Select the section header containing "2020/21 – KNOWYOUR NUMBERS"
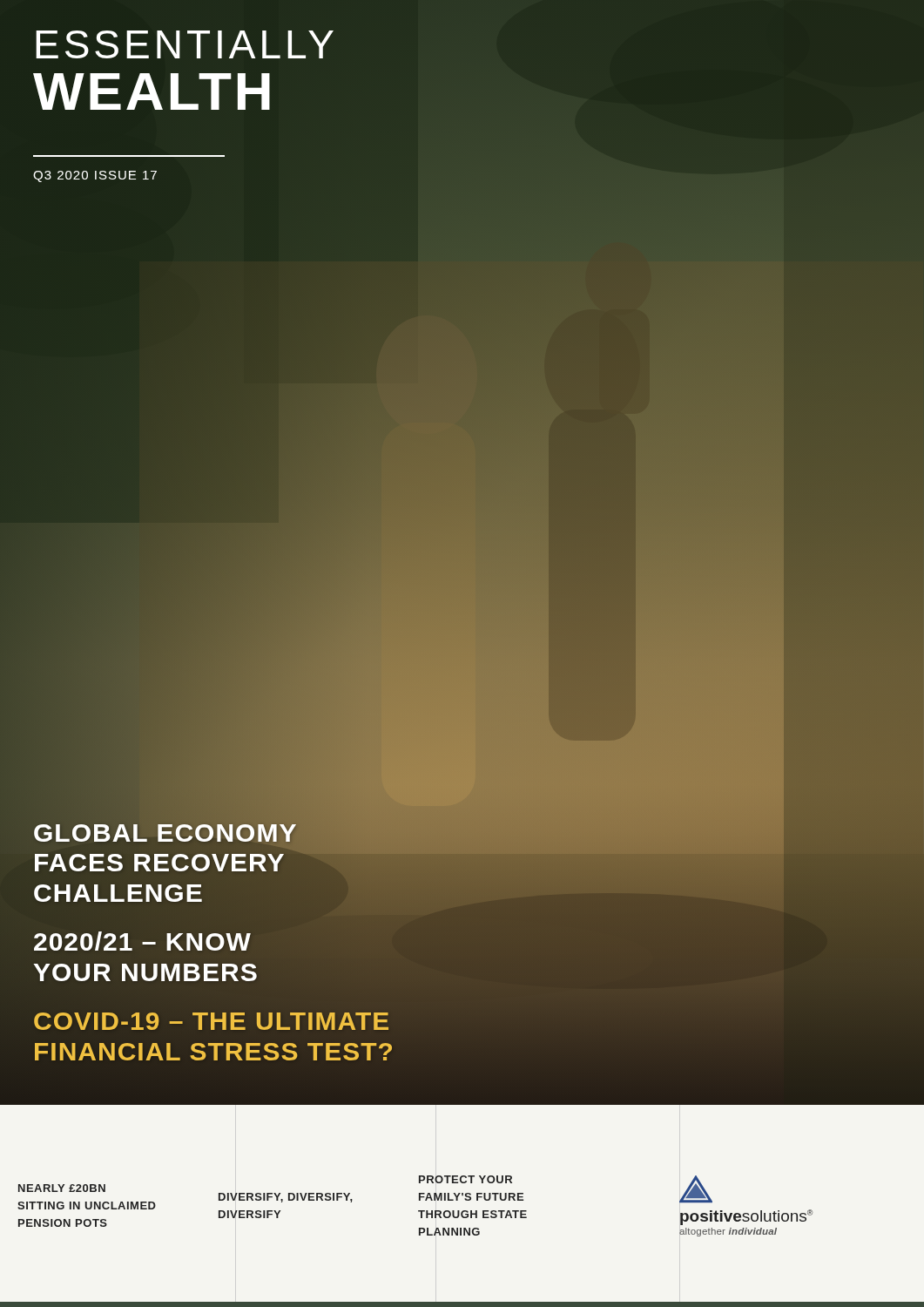The height and width of the screenshot is (1307, 924). click(251, 957)
